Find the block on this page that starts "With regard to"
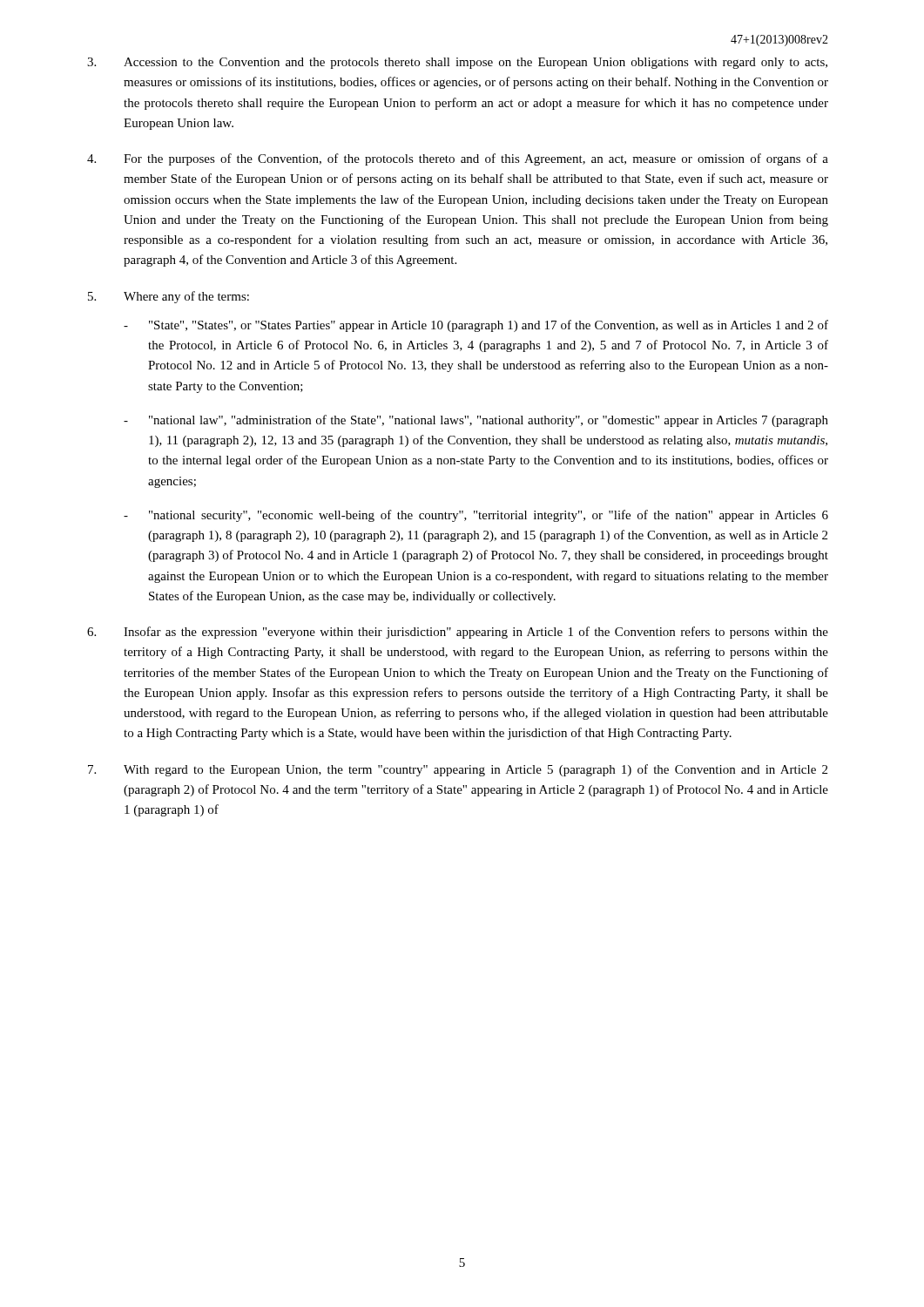 (458, 790)
